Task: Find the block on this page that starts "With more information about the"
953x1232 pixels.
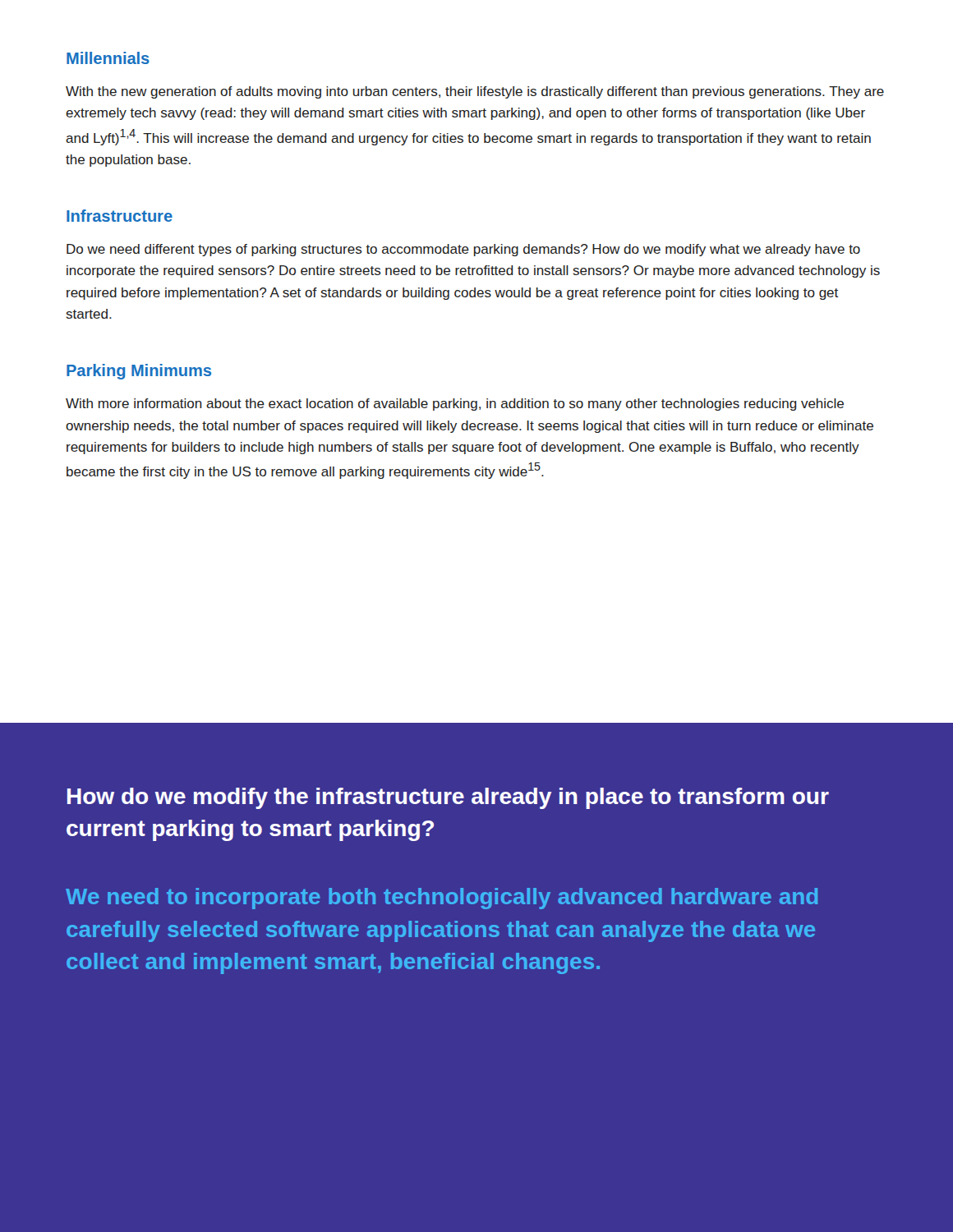Action: point(470,438)
